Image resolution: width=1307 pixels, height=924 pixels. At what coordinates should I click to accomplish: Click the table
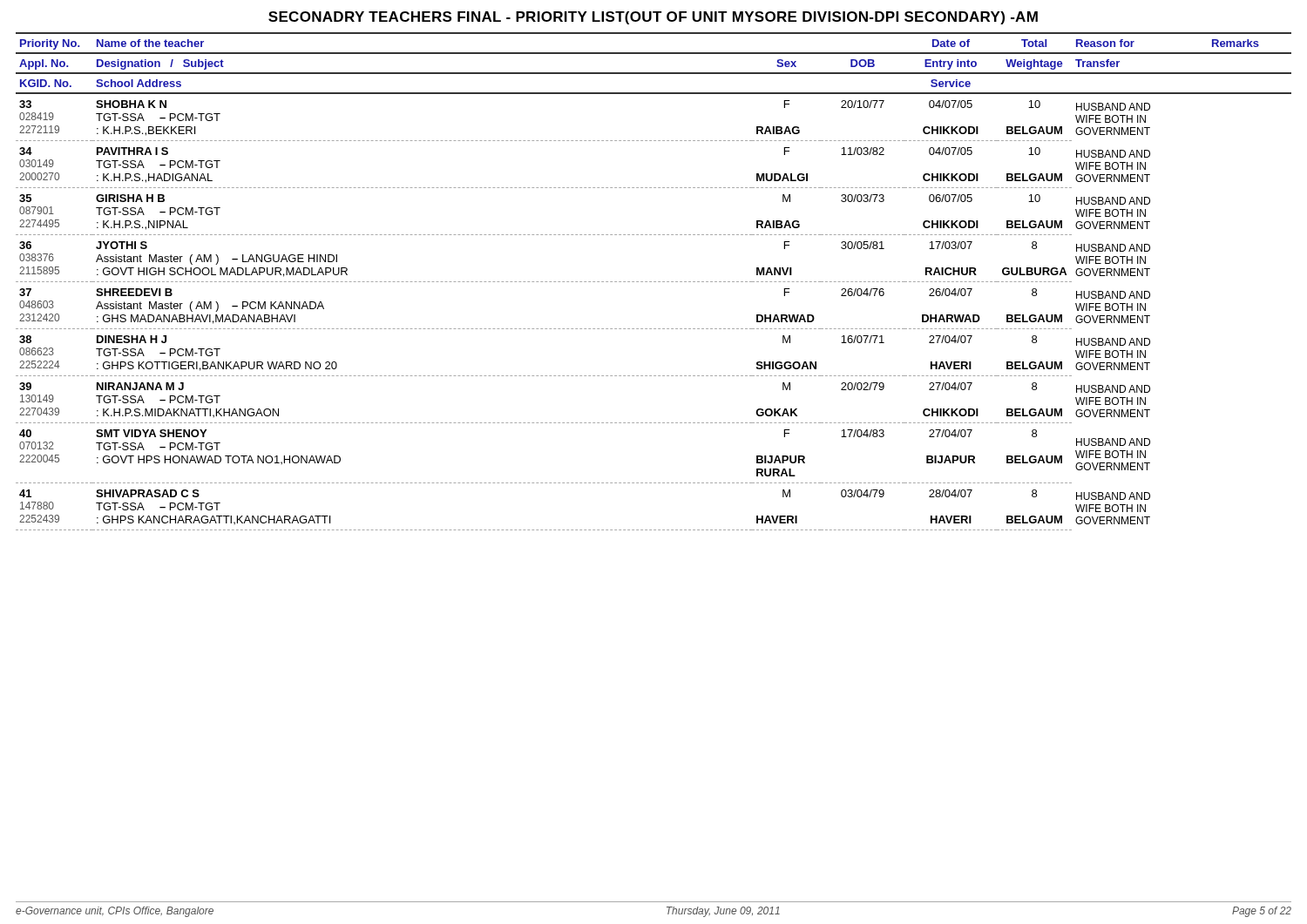(x=654, y=281)
